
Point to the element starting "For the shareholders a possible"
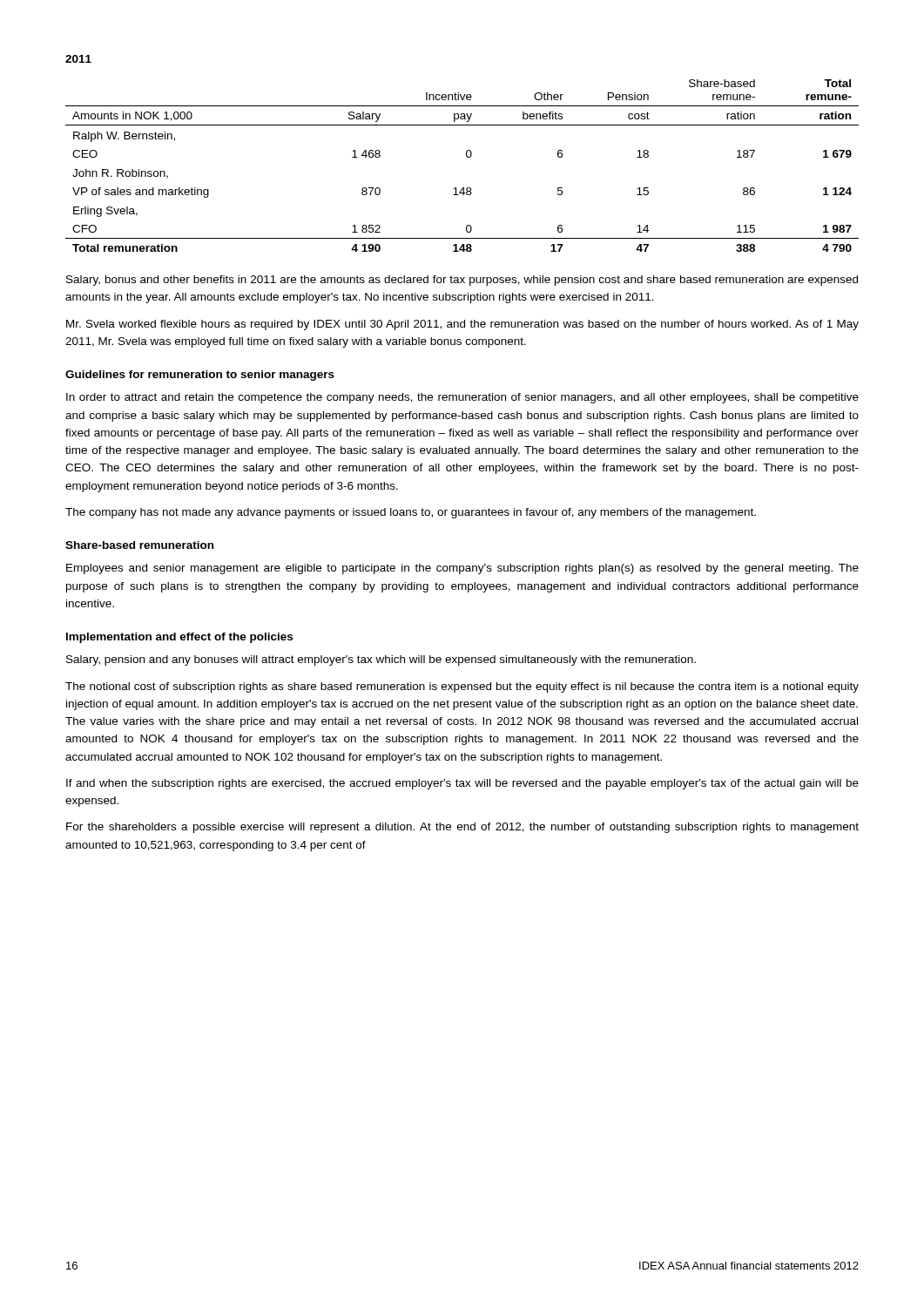pyautogui.click(x=462, y=836)
